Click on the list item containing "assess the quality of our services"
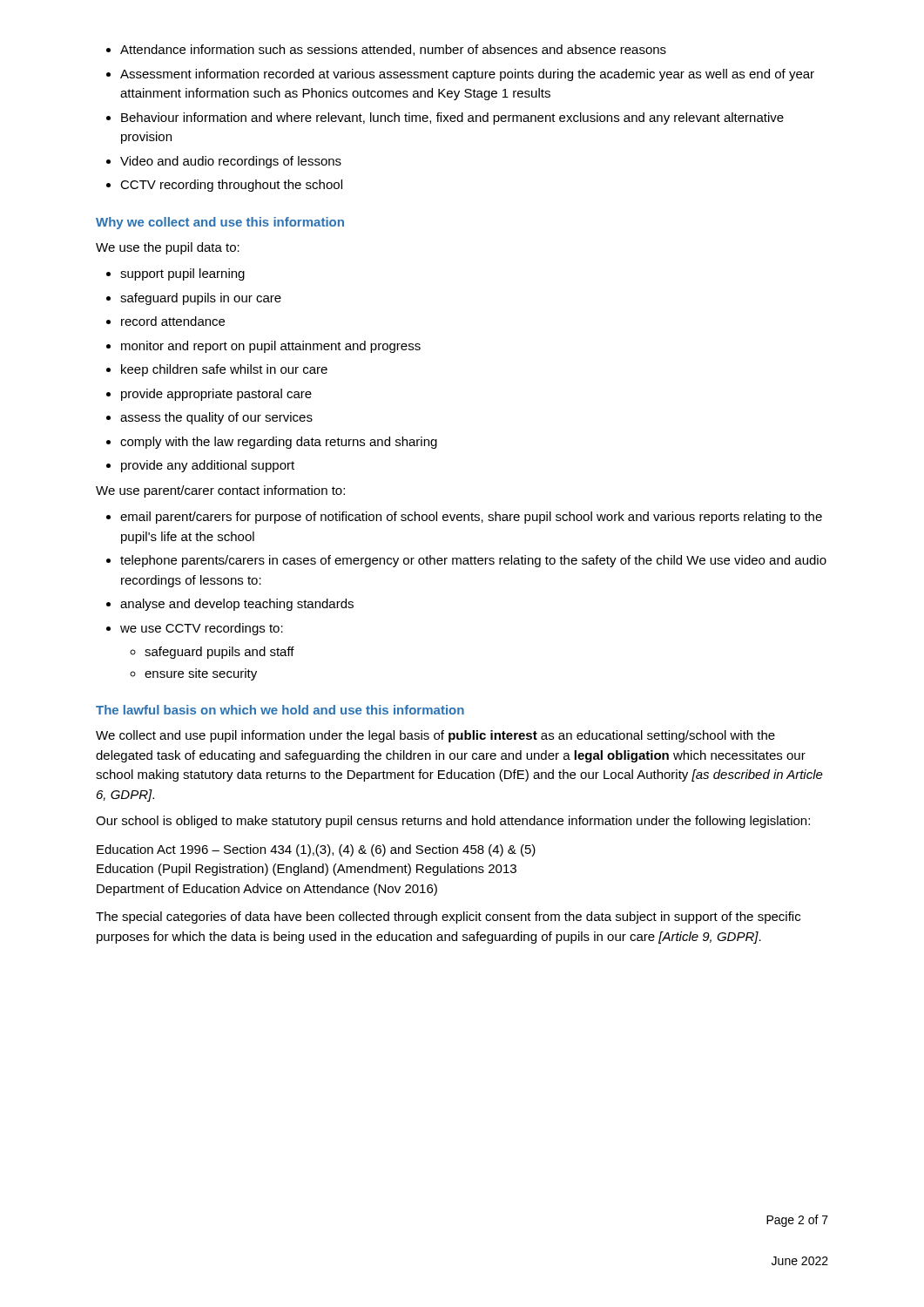 coord(216,418)
